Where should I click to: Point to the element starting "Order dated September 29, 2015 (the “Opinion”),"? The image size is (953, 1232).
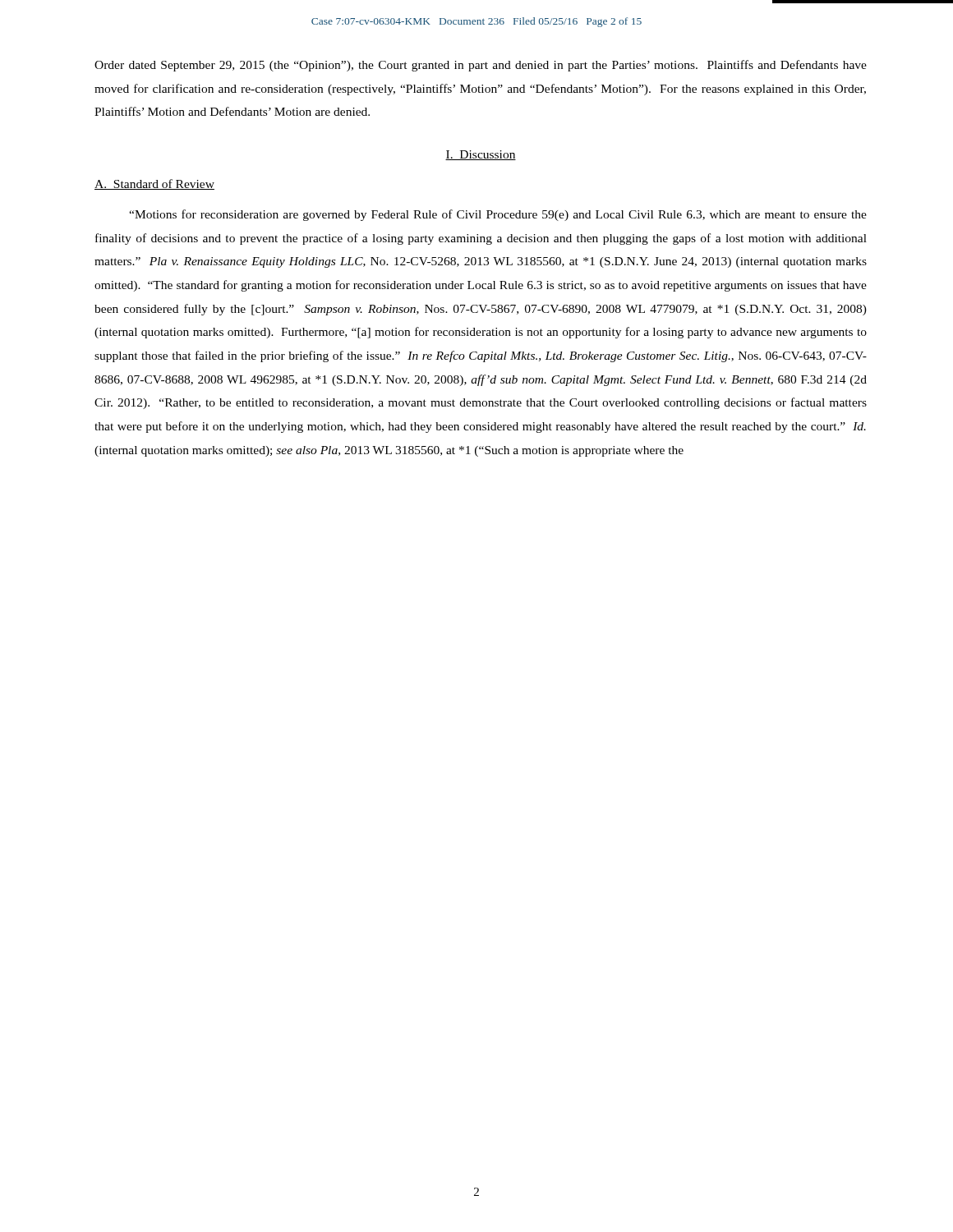[x=481, y=88]
